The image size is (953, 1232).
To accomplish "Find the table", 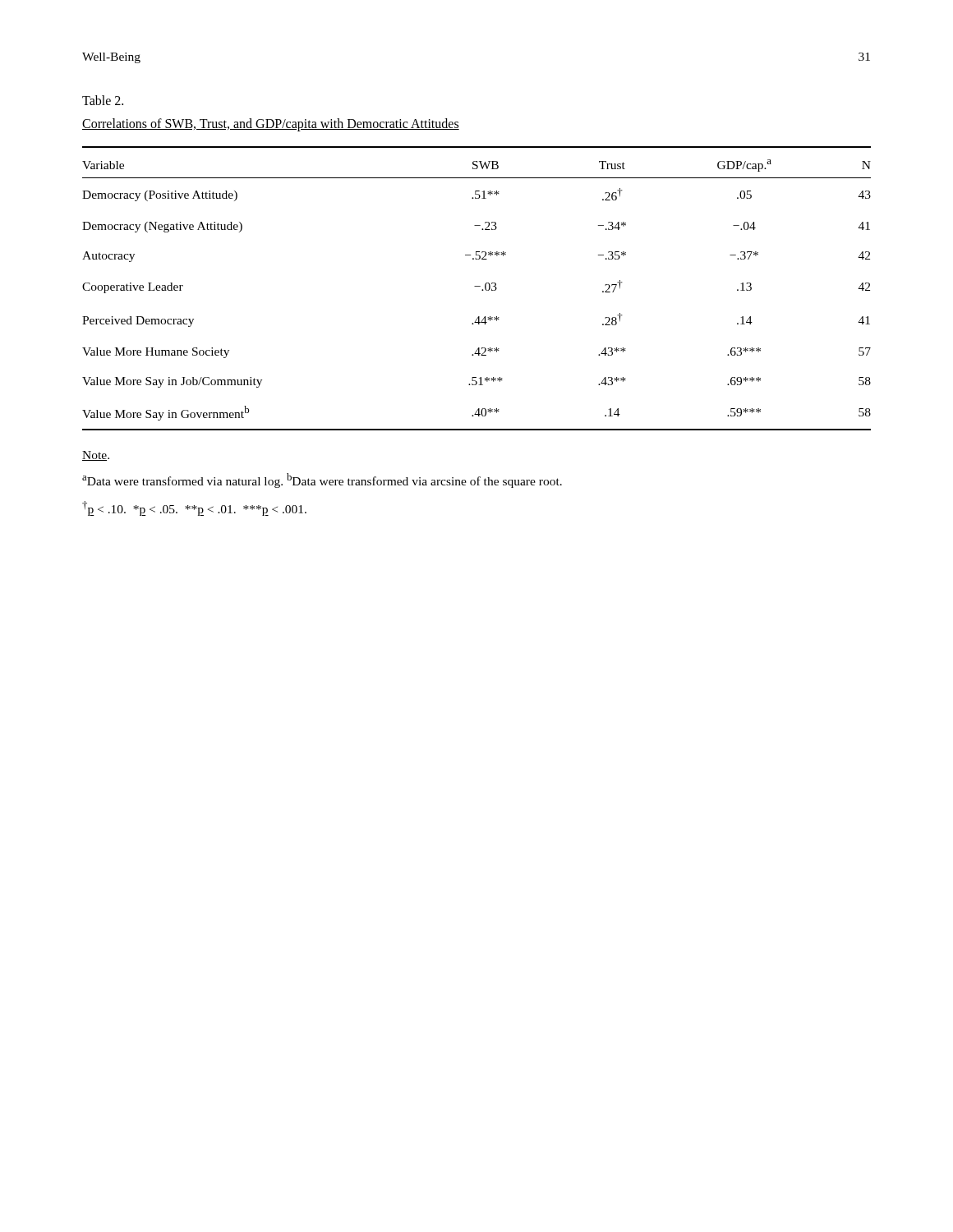I will tap(476, 288).
